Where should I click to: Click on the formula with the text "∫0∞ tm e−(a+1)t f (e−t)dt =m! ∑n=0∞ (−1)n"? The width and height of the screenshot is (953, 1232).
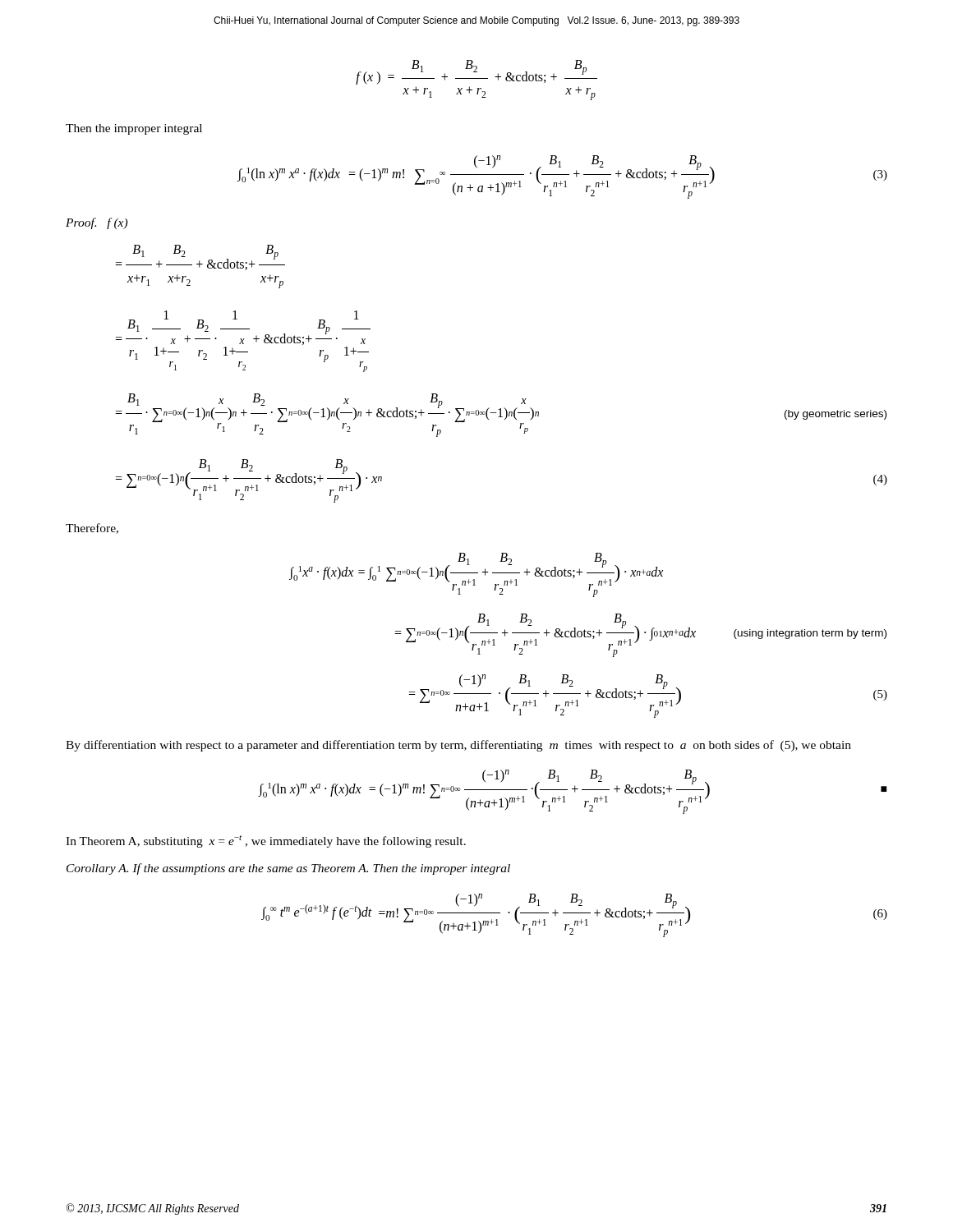pyautogui.click(x=476, y=913)
